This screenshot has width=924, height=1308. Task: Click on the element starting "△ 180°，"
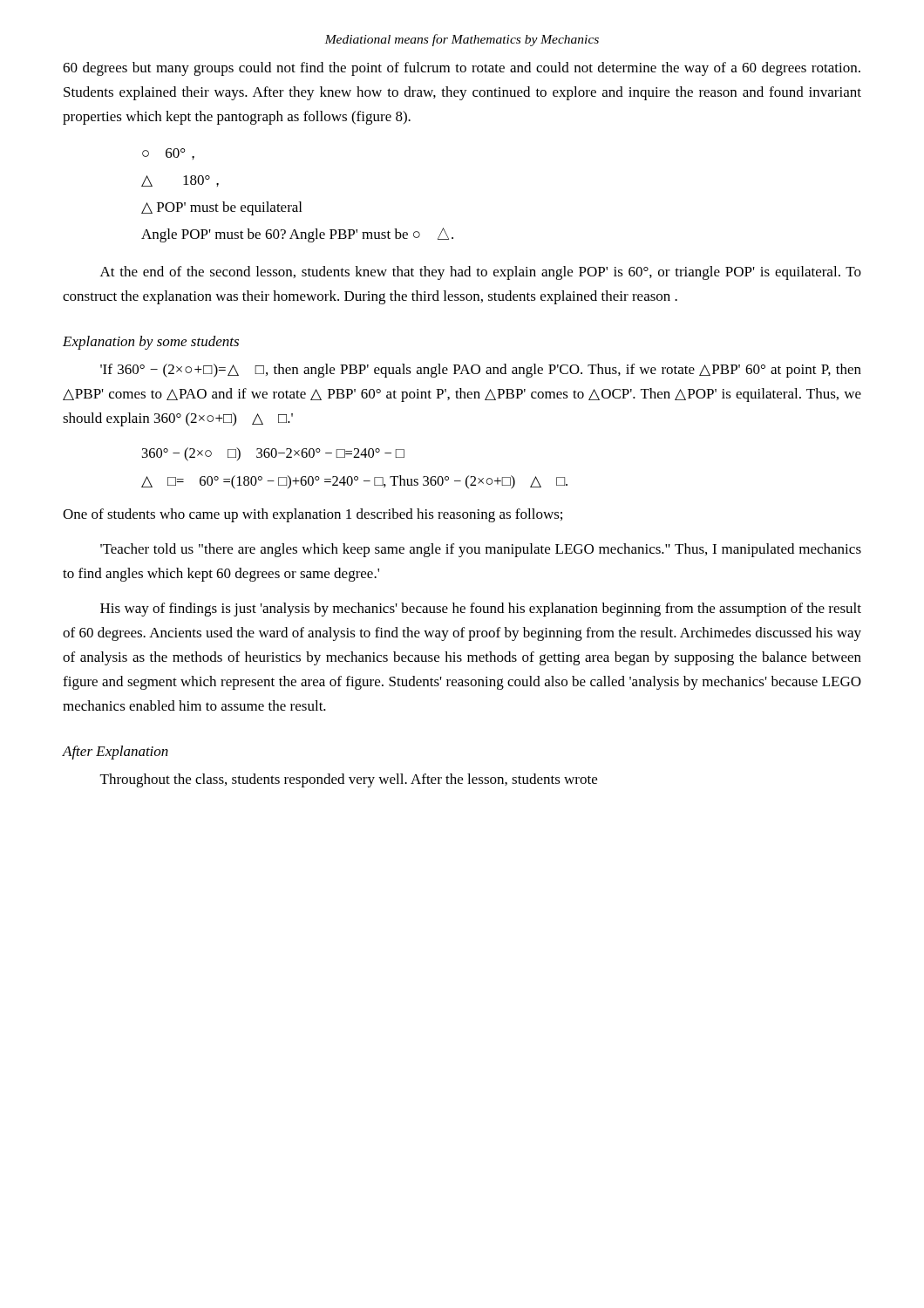[x=183, y=180]
